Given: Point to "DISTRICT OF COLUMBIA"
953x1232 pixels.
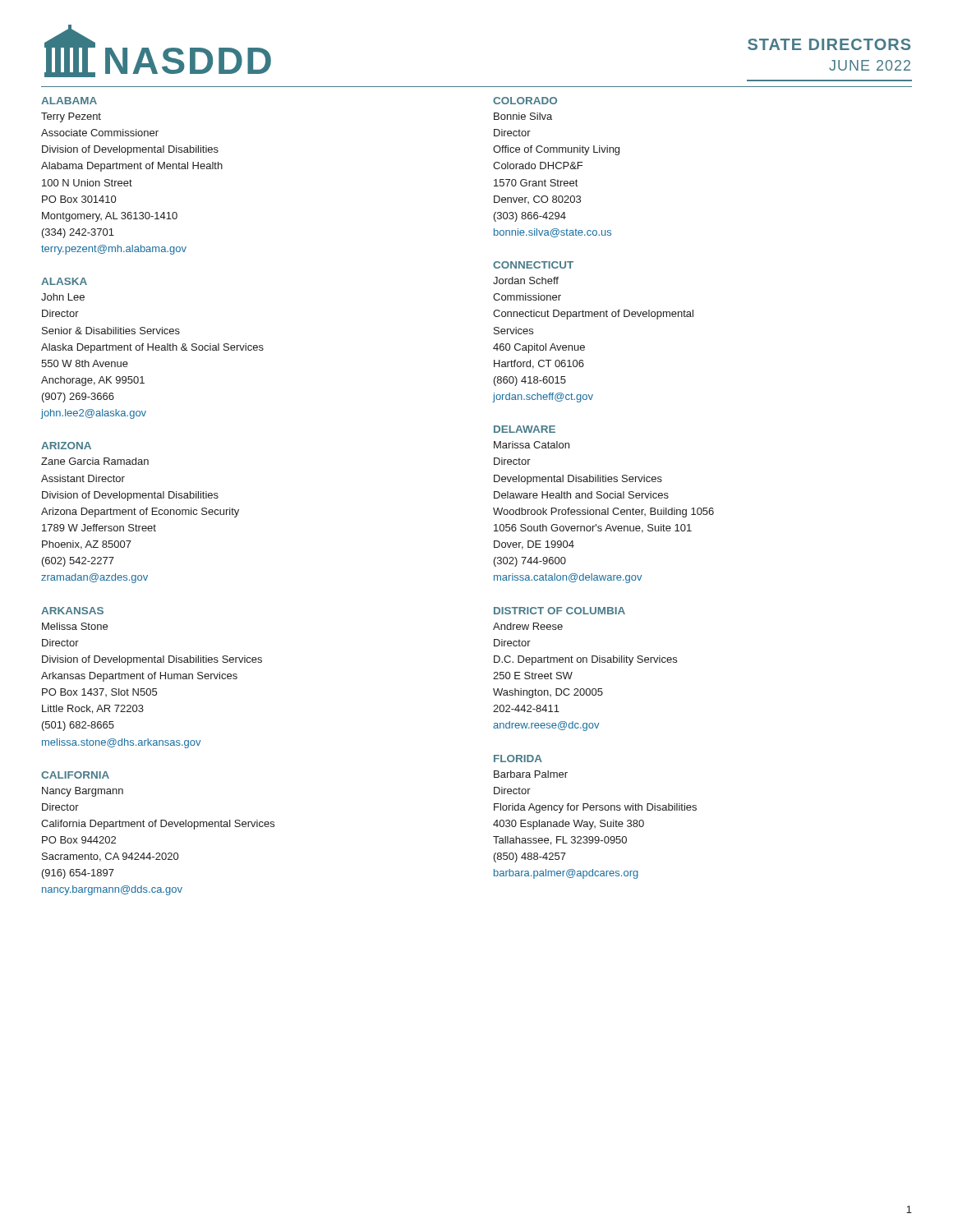Looking at the screenshot, I should click(559, 610).
